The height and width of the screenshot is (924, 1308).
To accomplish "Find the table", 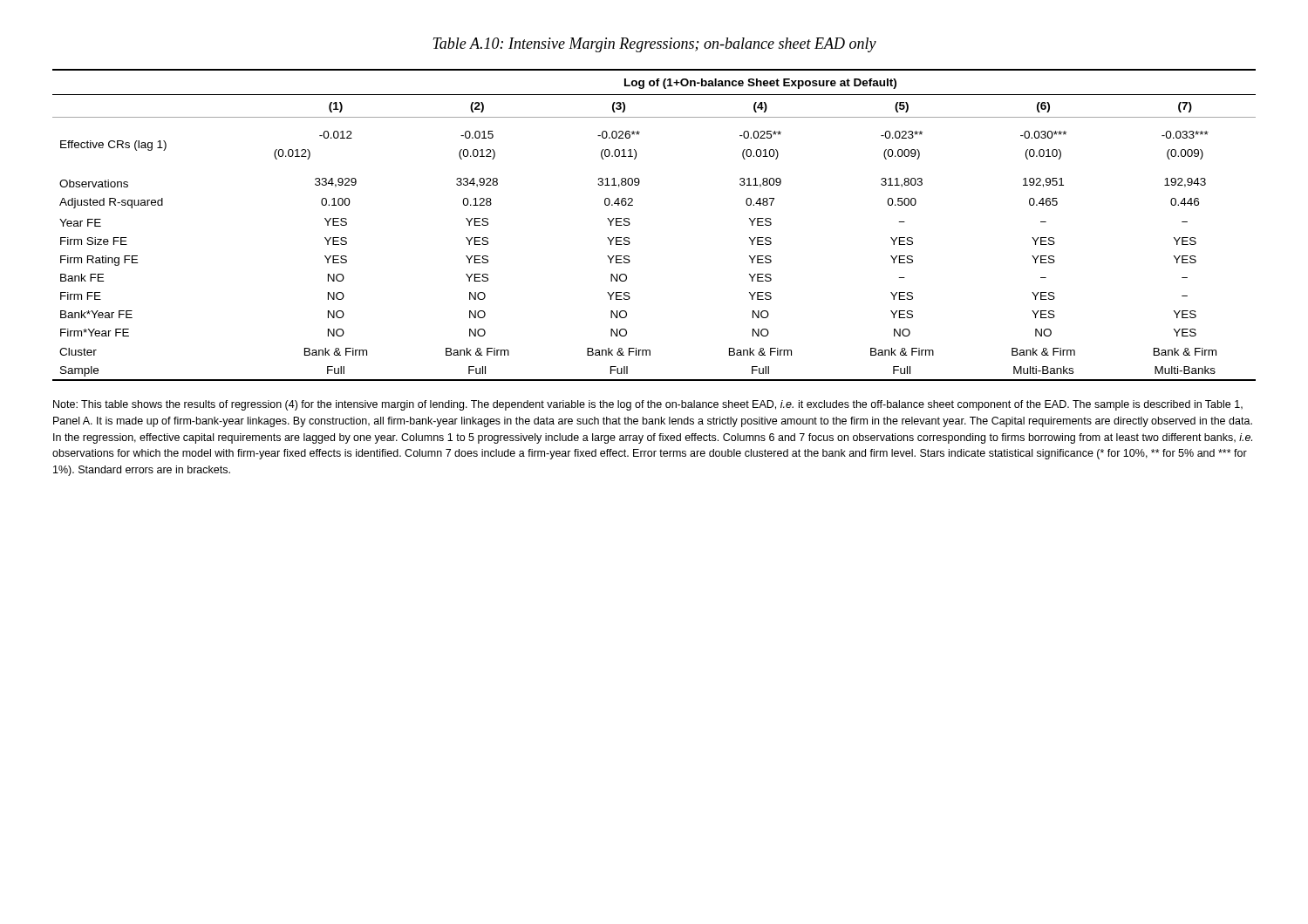I will point(654,225).
